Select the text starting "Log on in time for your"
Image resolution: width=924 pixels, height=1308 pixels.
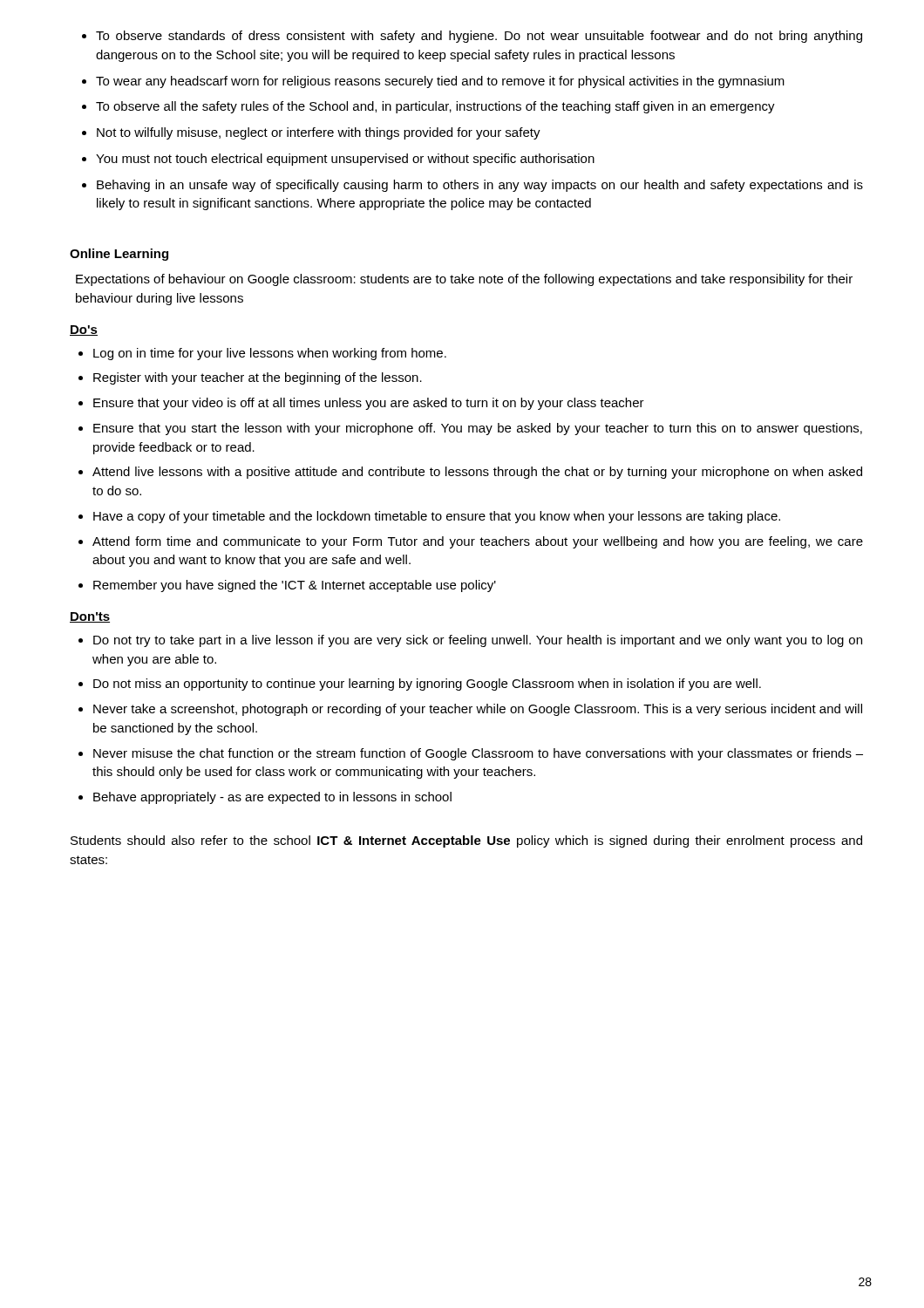(466, 469)
